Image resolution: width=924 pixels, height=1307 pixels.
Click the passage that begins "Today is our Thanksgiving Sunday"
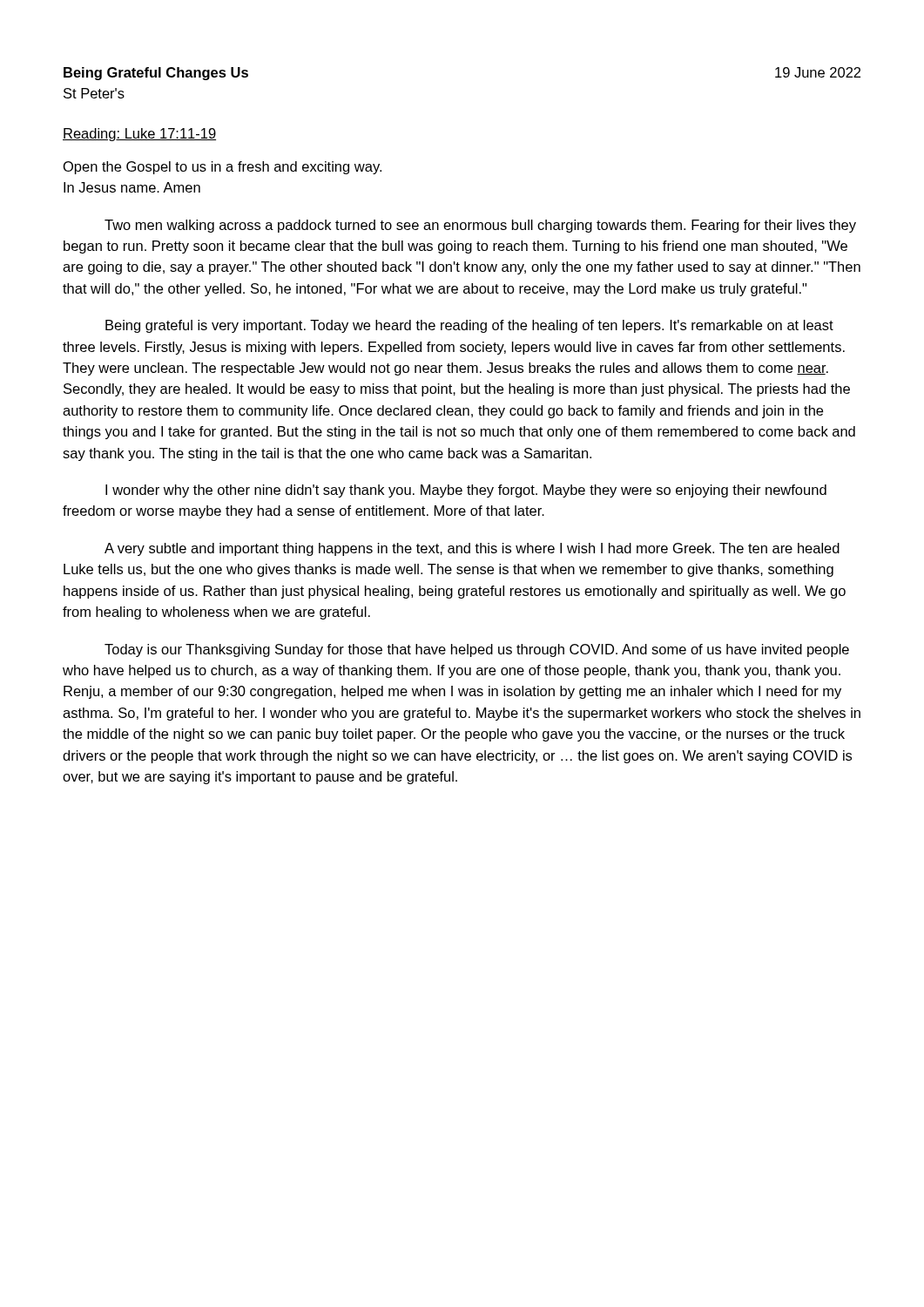(x=462, y=713)
